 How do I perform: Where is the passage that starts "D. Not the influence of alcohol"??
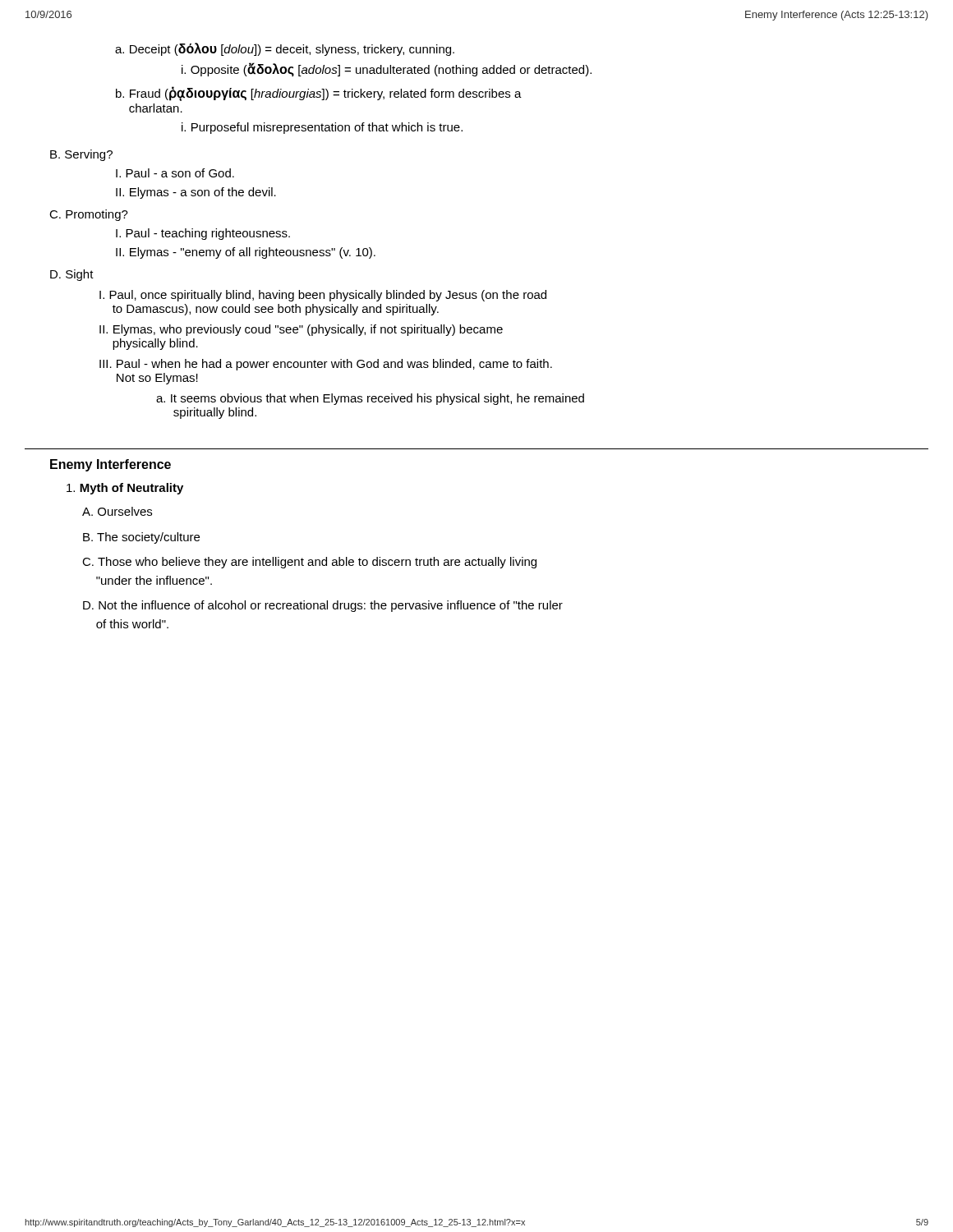point(322,614)
